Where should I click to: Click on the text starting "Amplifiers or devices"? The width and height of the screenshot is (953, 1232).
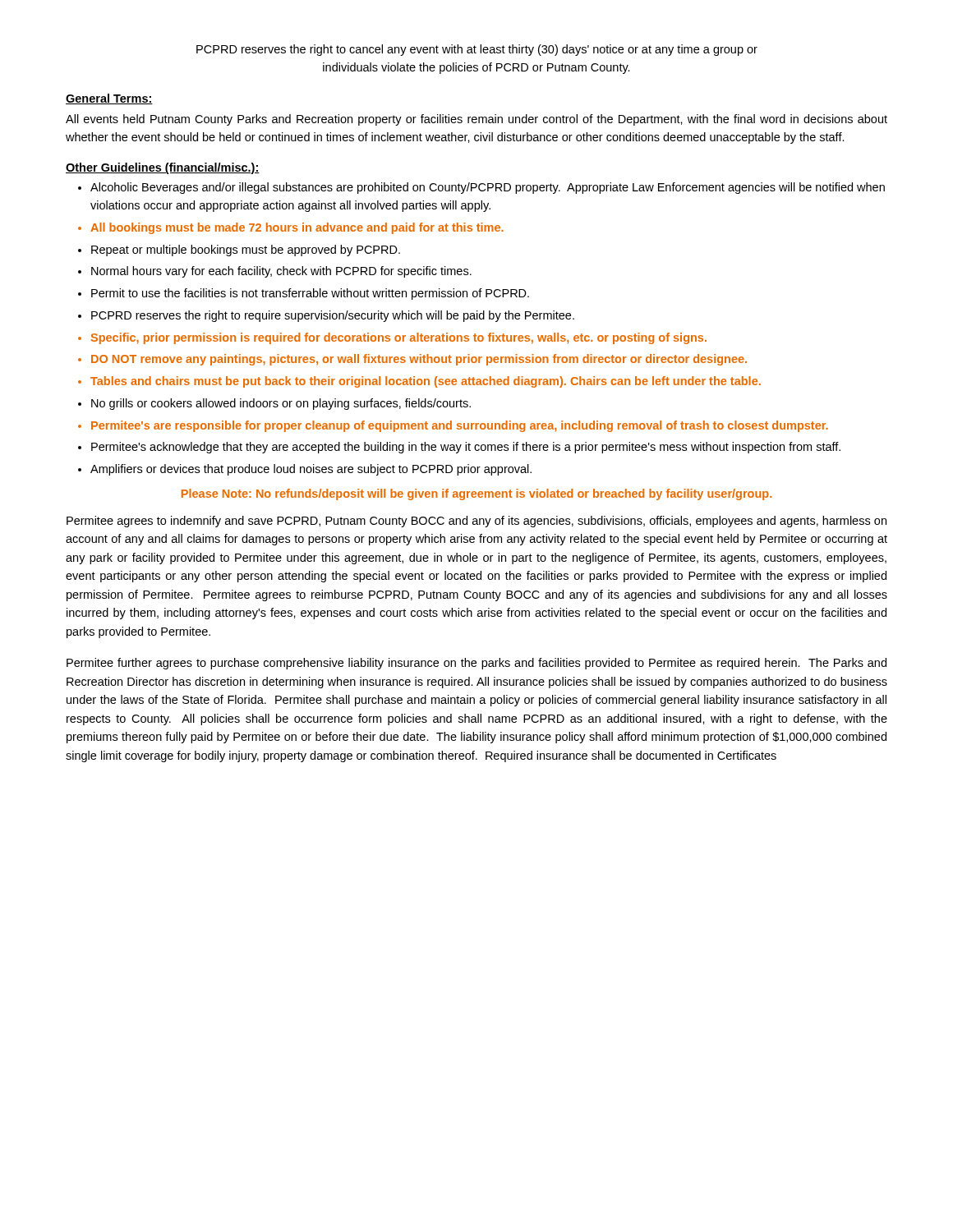(311, 469)
